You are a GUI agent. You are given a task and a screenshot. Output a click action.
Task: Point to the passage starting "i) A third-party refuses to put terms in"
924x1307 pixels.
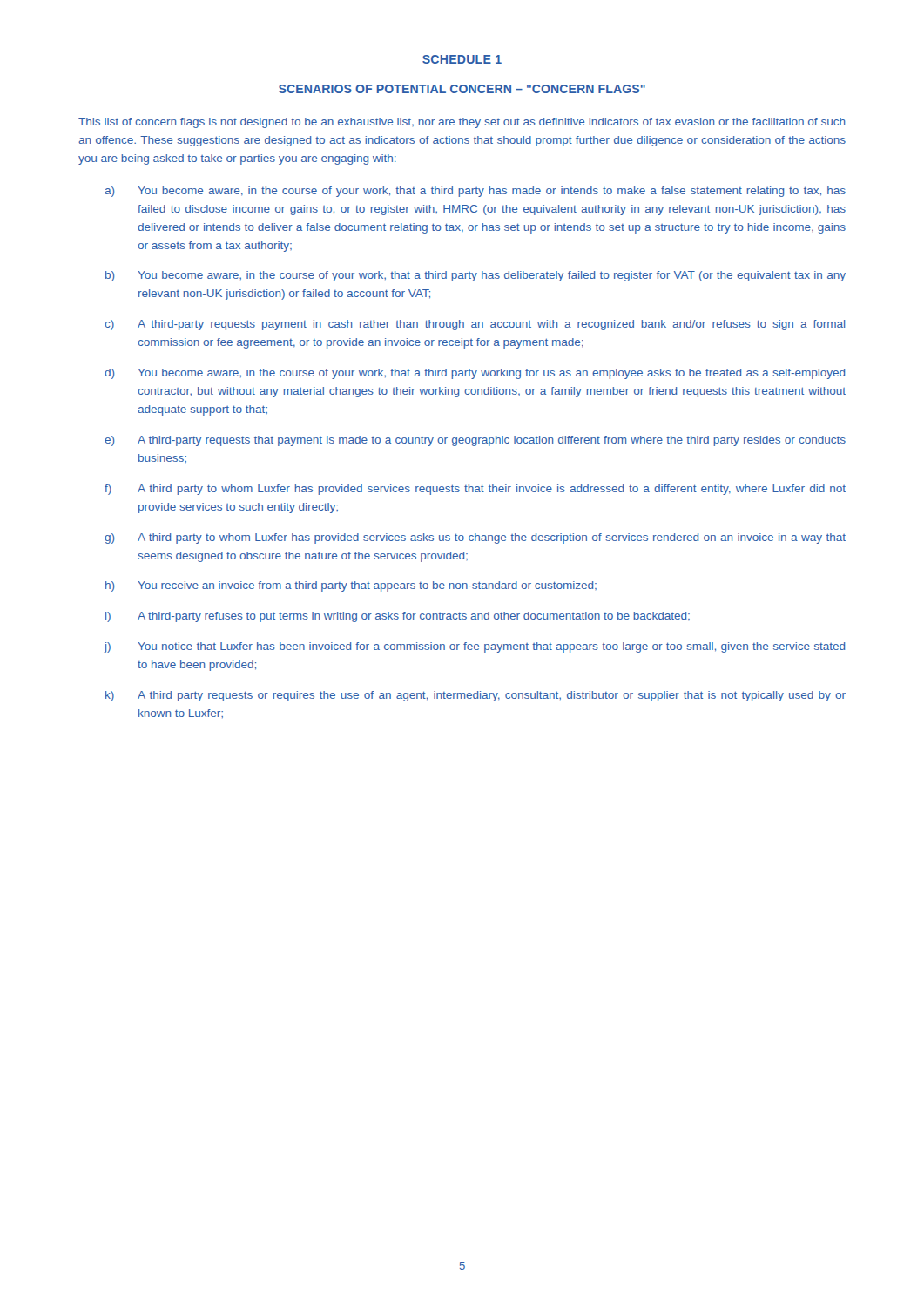tap(475, 617)
